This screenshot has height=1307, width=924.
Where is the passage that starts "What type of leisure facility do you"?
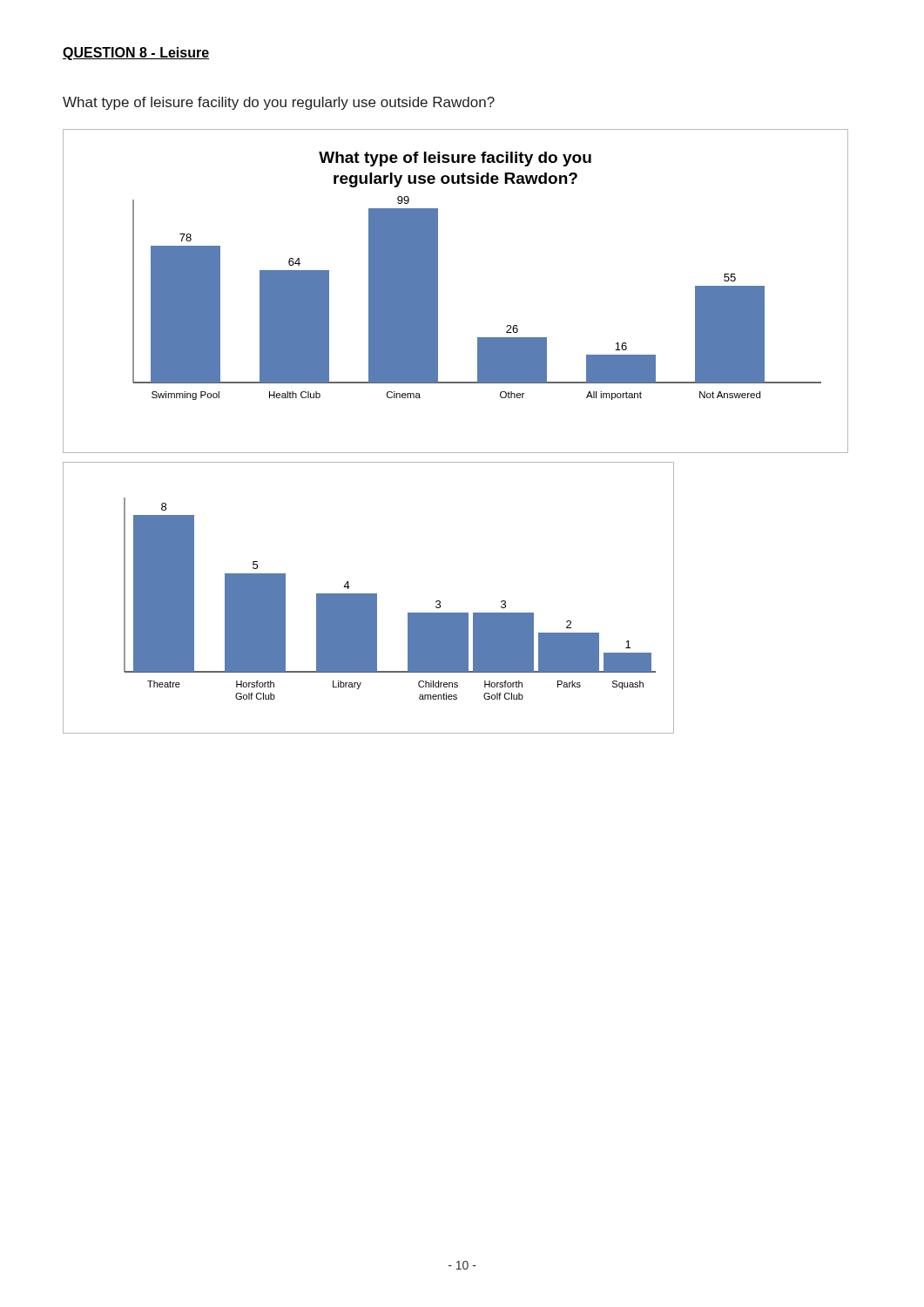279,102
